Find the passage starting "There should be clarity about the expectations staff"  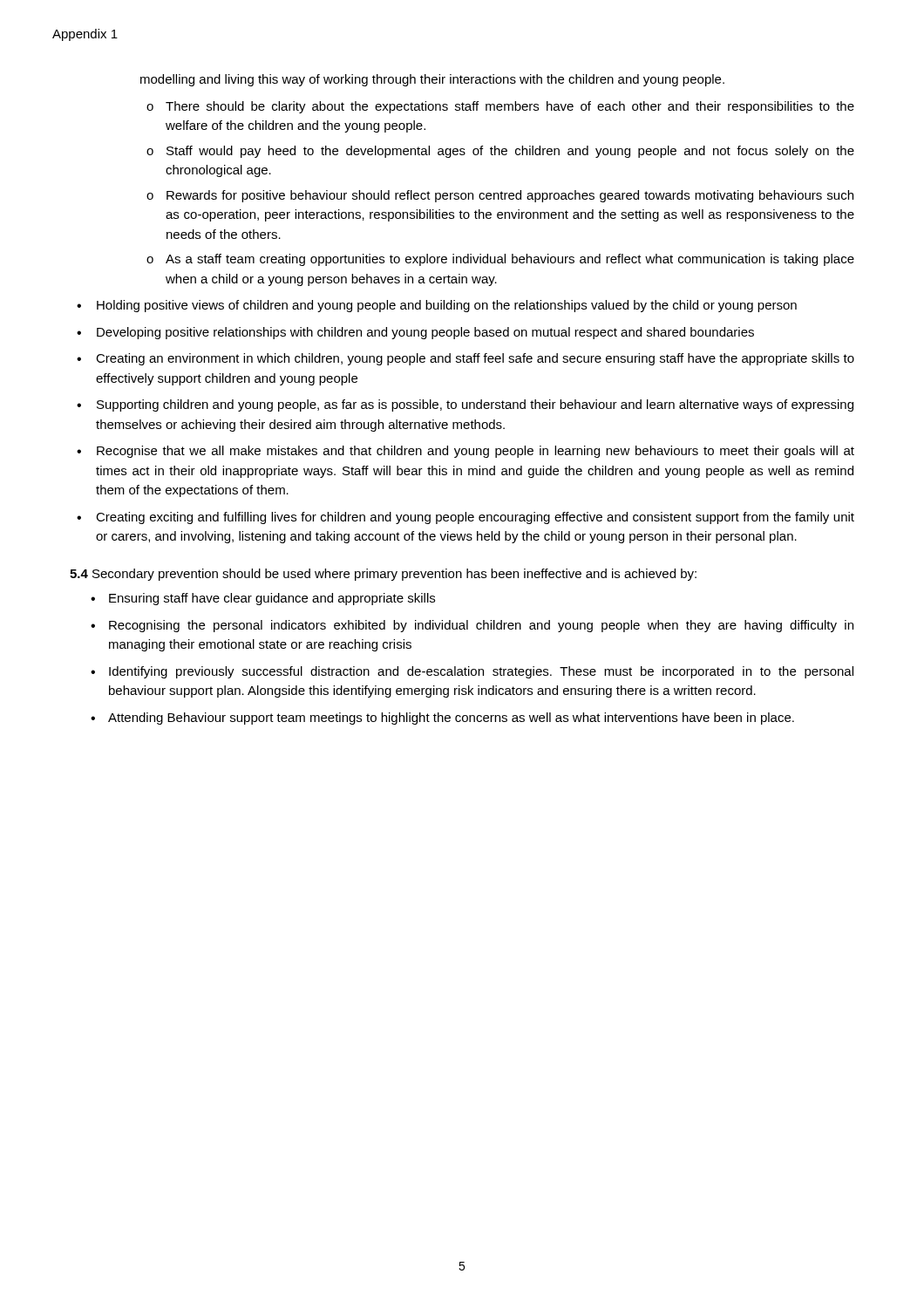point(510,115)
